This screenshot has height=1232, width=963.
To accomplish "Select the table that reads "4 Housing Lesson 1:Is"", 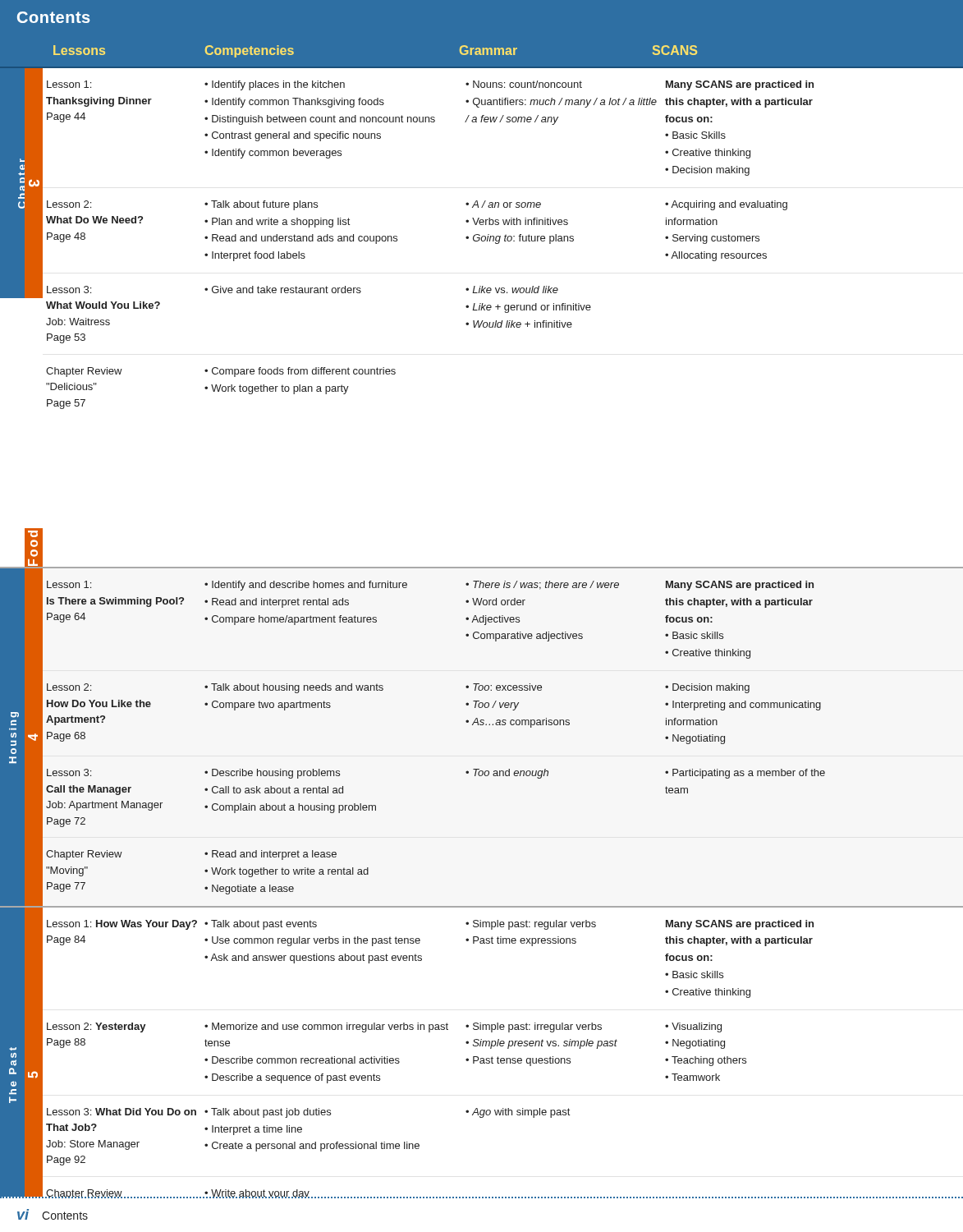I will [482, 738].
